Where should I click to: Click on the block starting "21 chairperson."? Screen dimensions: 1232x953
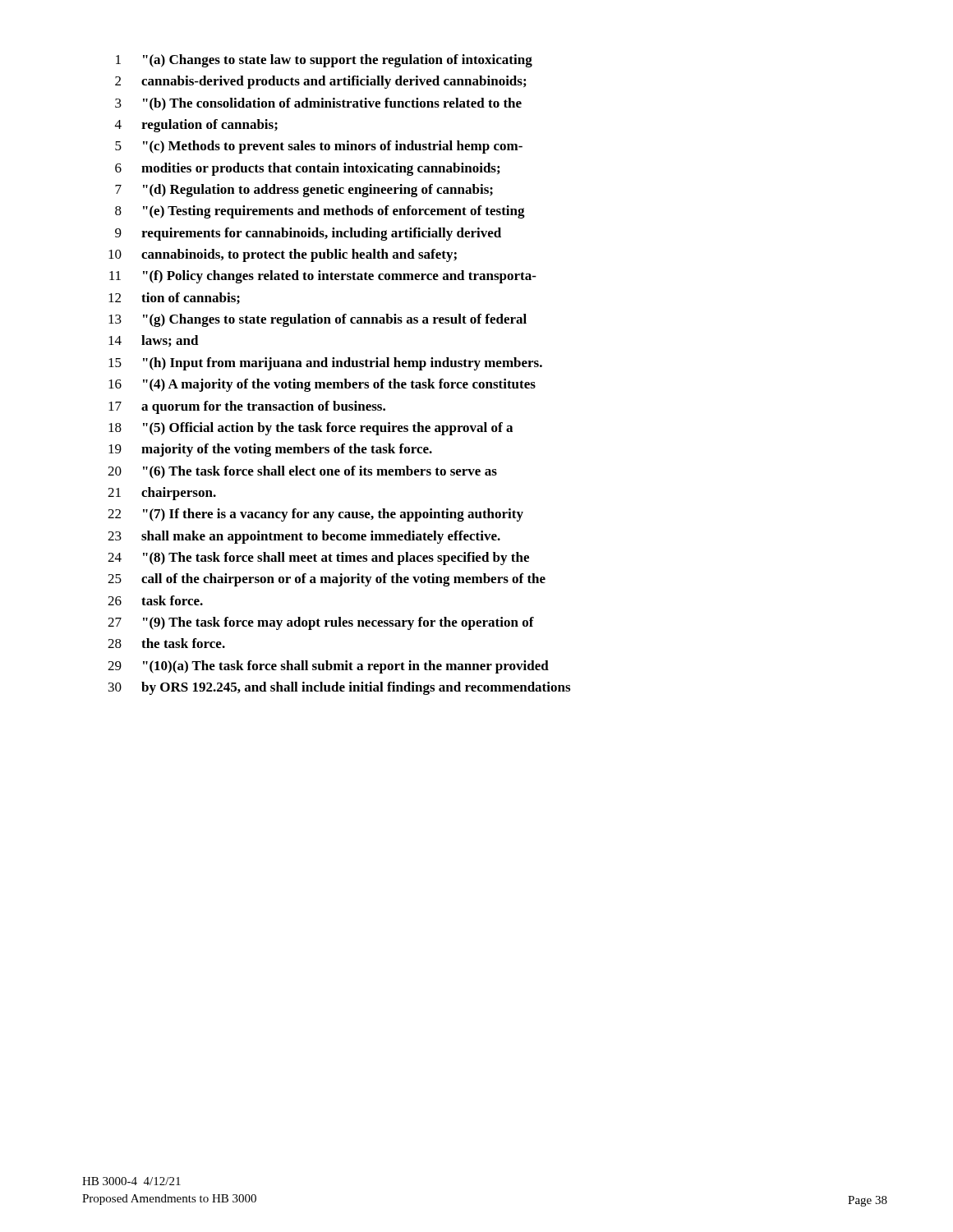point(162,494)
